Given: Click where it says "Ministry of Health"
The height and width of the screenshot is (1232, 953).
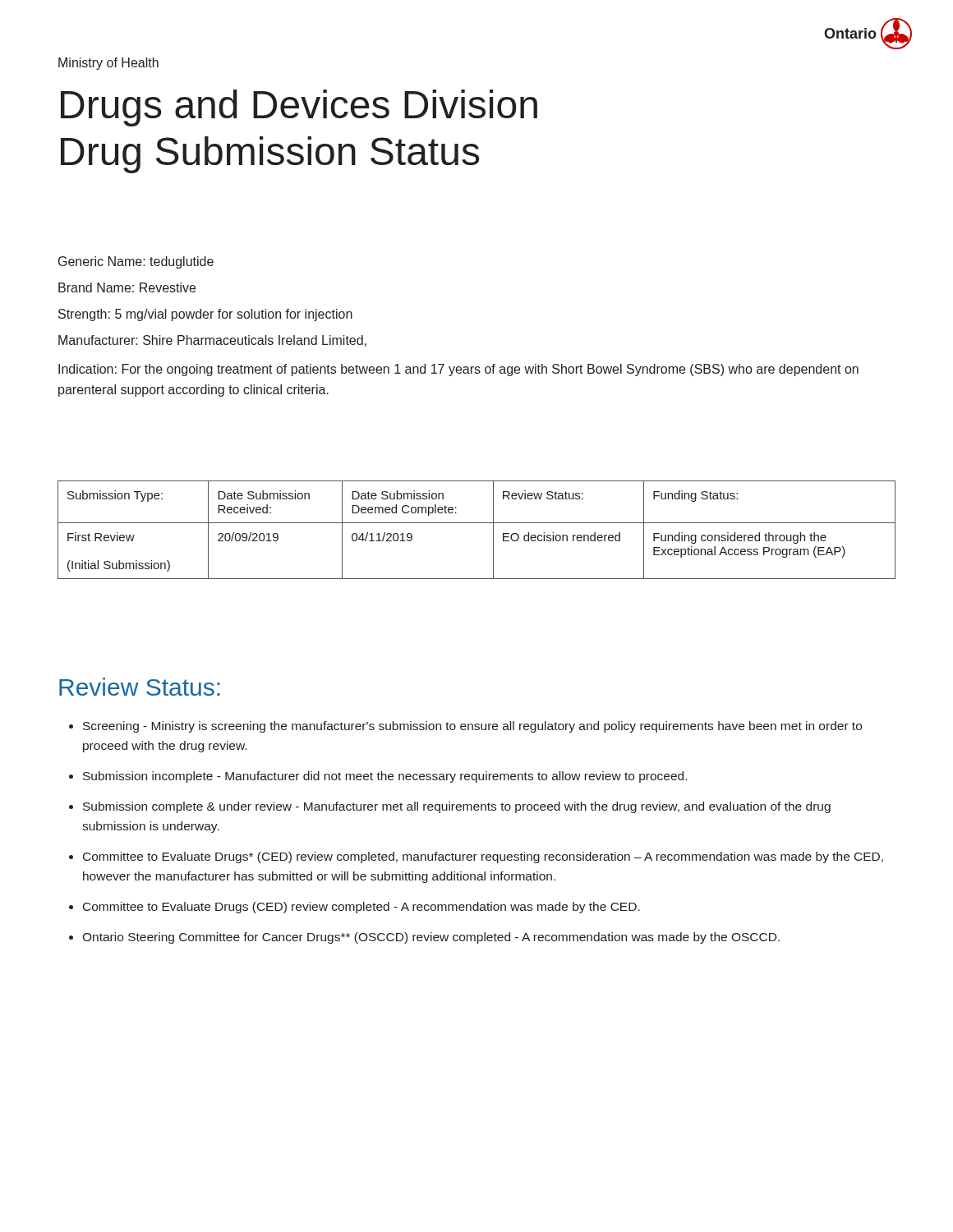Looking at the screenshot, I should [x=108, y=63].
